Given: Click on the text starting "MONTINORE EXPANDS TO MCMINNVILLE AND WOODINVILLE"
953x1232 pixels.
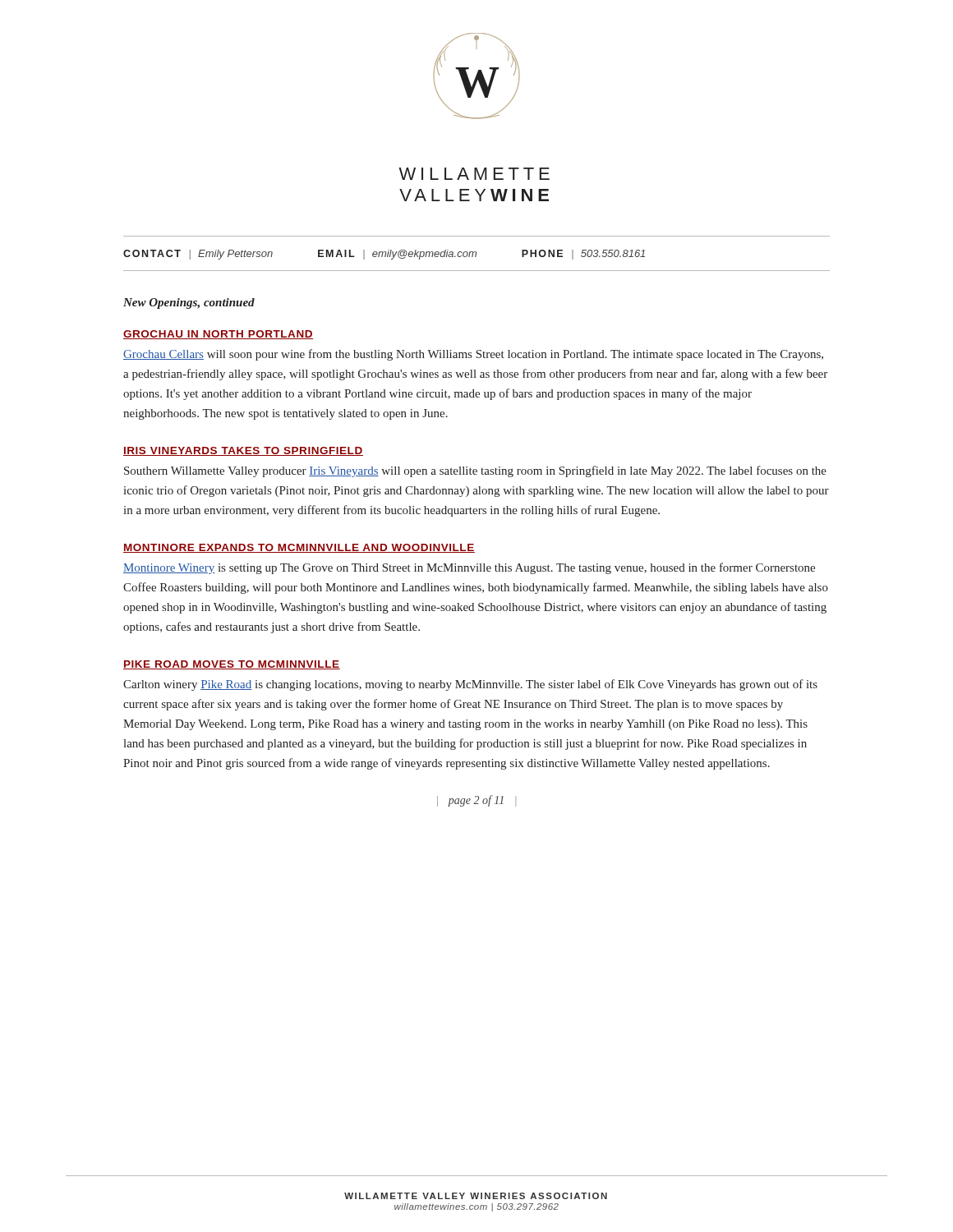Looking at the screenshot, I should tap(299, 547).
